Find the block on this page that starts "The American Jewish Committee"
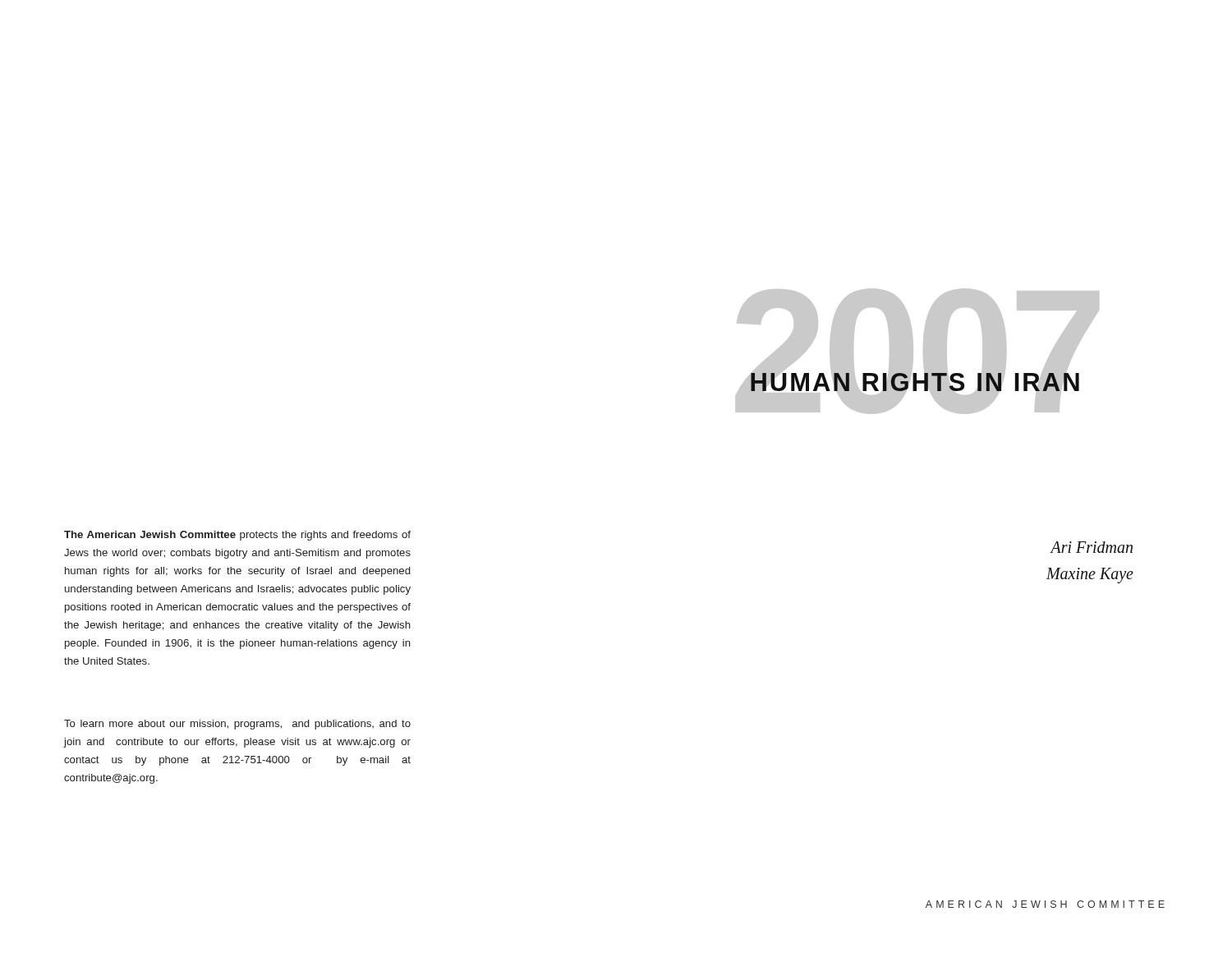 click(x=237, y=598)
